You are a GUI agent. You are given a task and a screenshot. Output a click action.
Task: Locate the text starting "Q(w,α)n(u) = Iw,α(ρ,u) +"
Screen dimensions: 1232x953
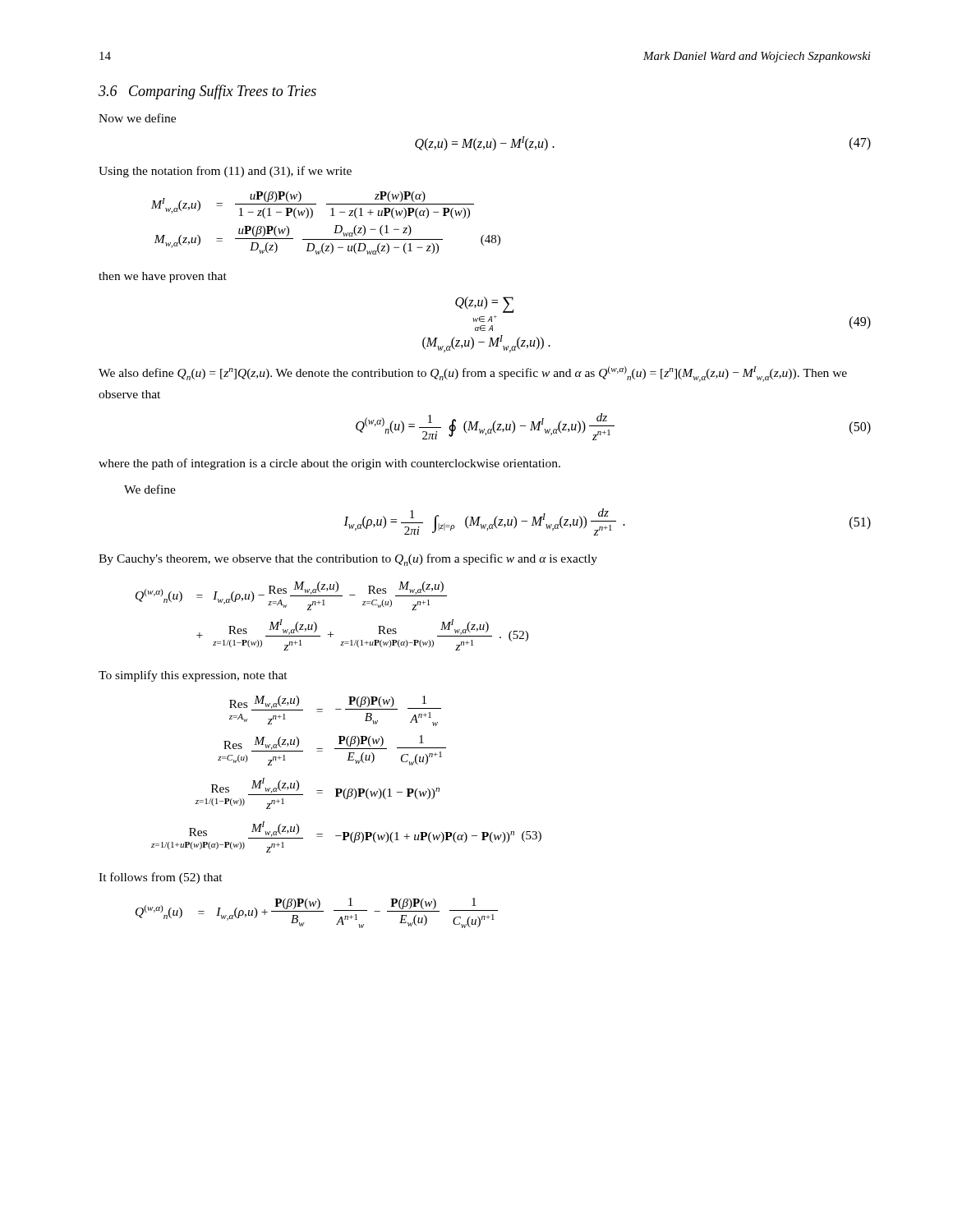click(x=316, y=912)
